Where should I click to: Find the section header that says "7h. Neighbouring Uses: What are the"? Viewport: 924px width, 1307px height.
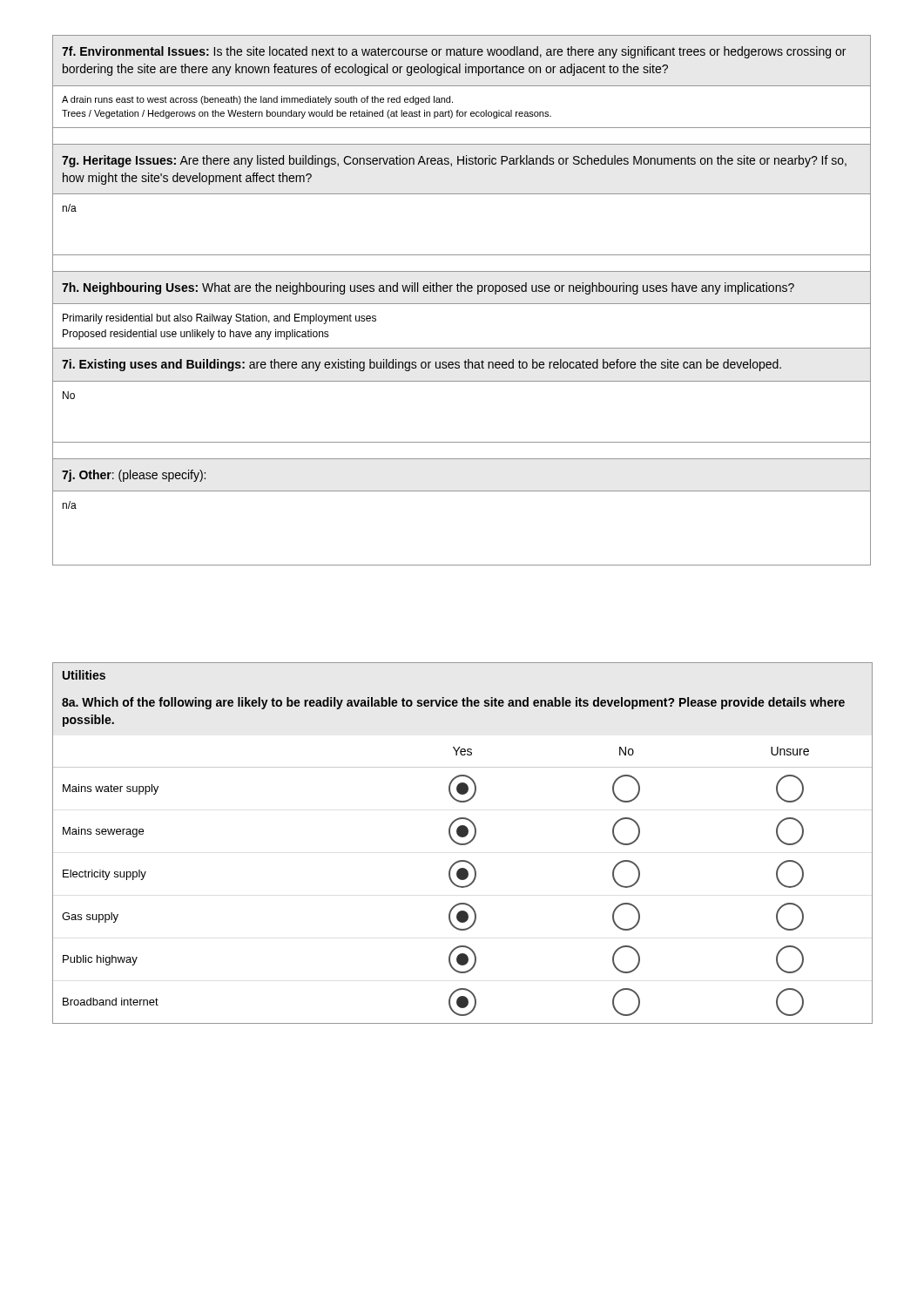[462, 288]
